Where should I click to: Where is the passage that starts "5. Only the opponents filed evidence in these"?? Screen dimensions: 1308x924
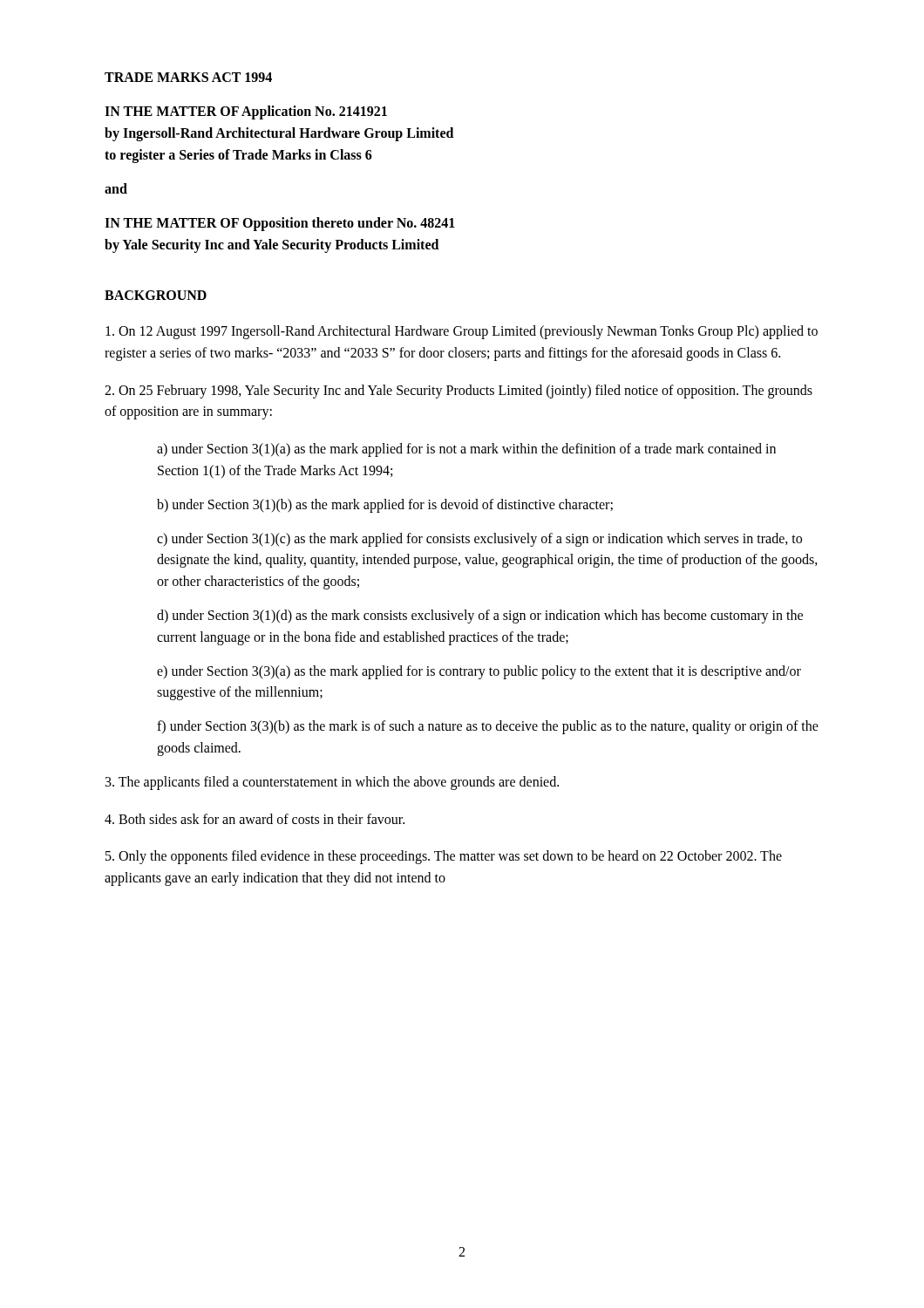(443, 867)
